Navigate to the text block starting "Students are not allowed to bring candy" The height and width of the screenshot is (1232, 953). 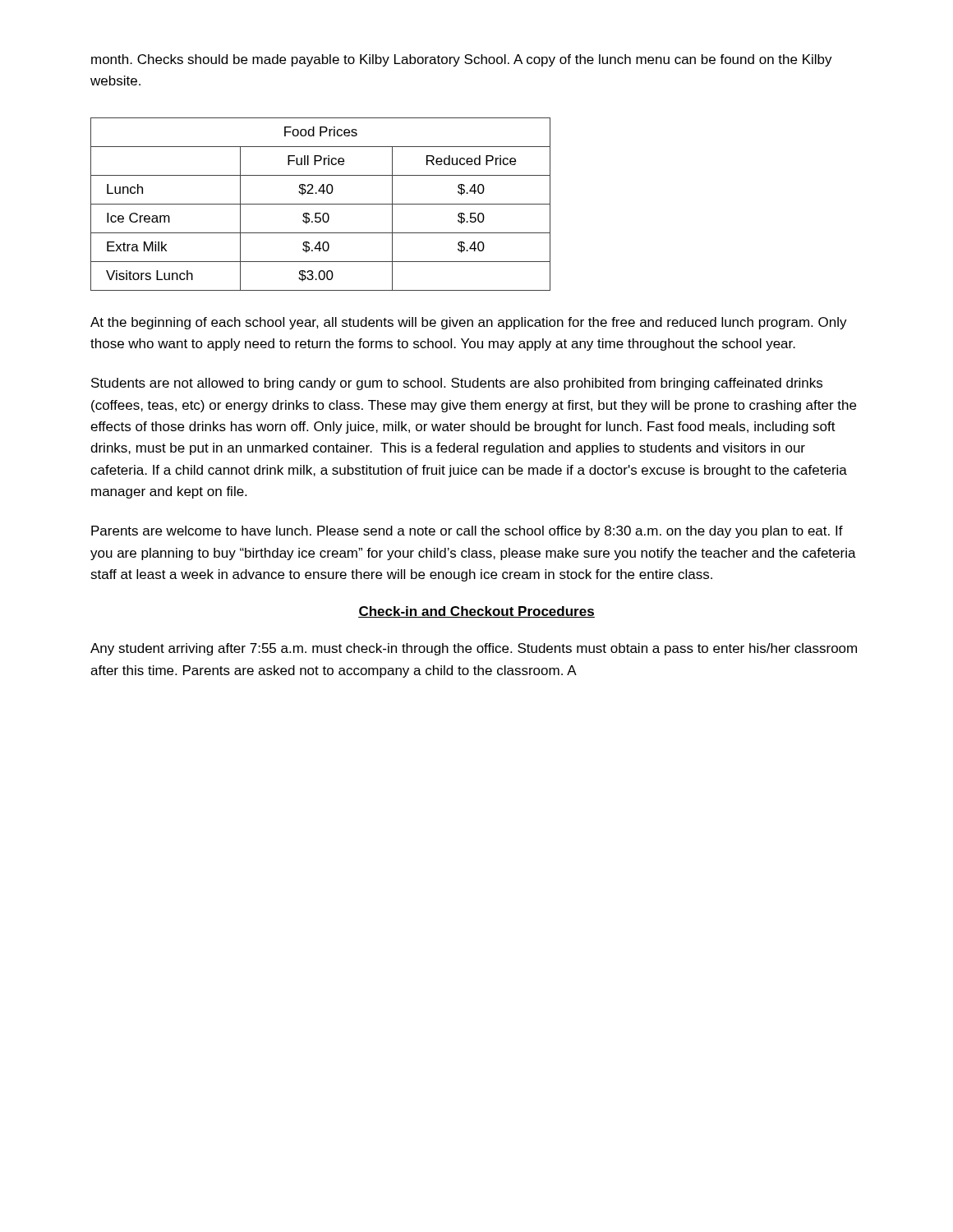[x=474, y=438]
